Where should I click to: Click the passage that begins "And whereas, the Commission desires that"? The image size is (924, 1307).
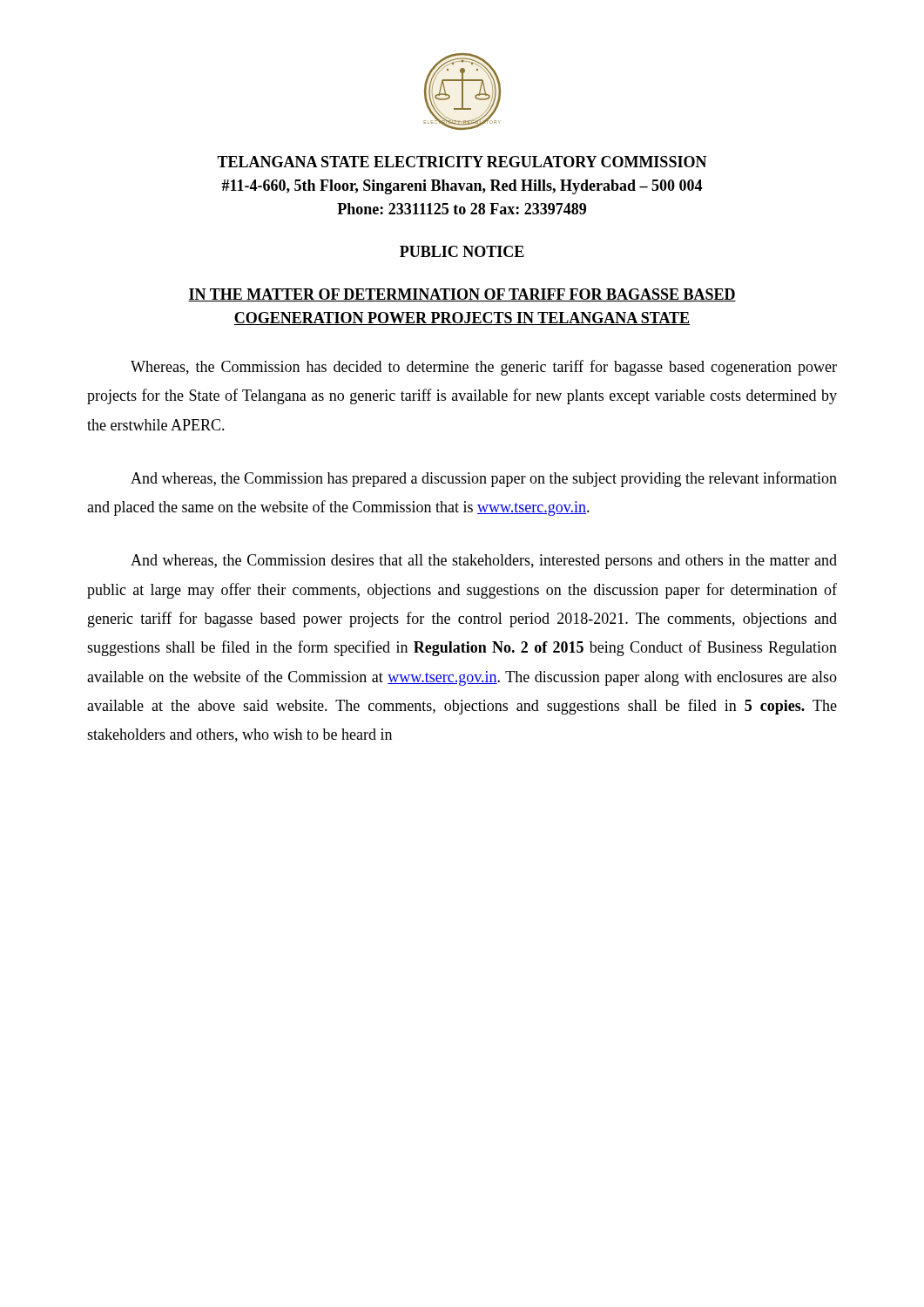point(462,648)
